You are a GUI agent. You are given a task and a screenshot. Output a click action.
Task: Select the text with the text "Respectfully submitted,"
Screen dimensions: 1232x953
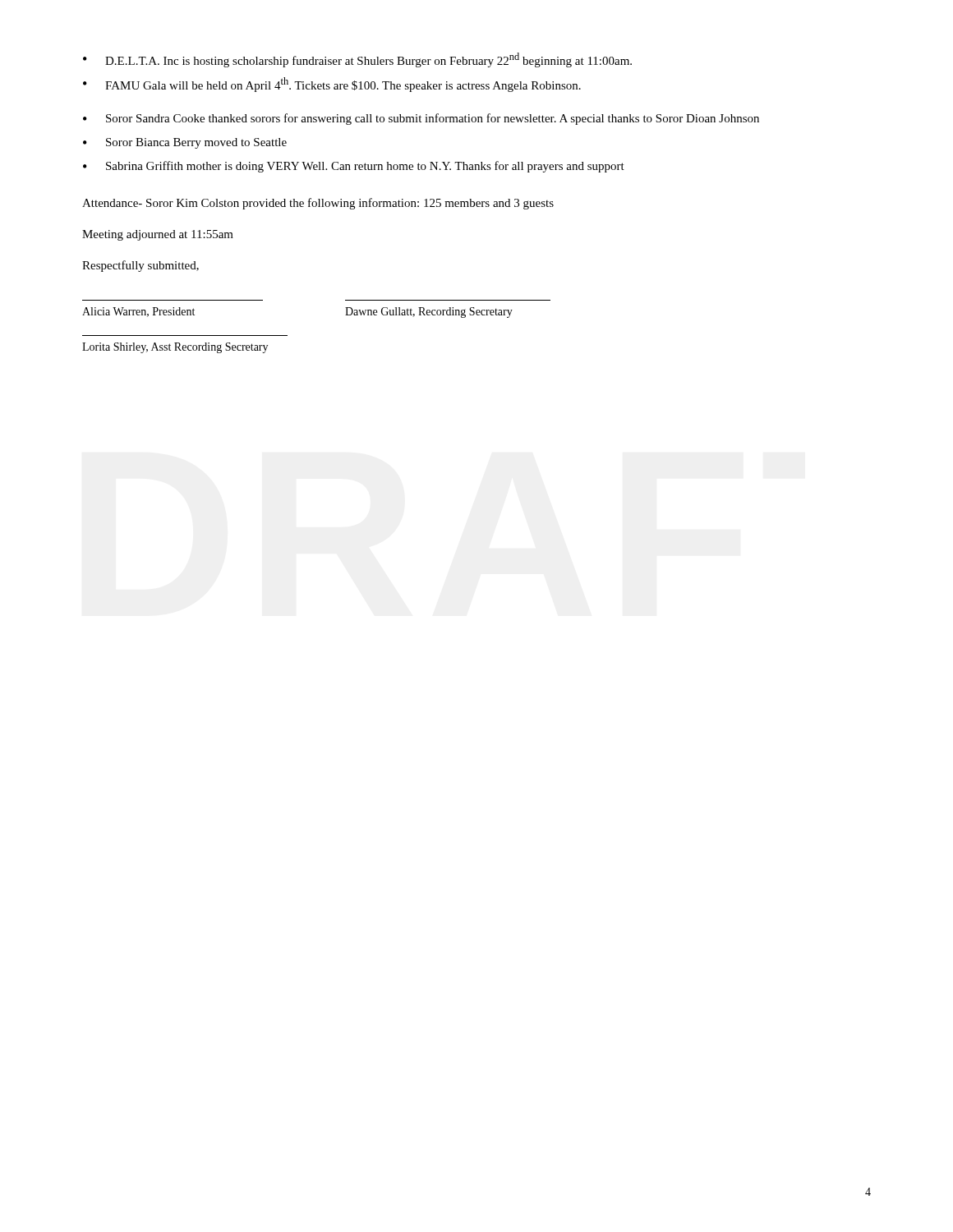point(141,265)
